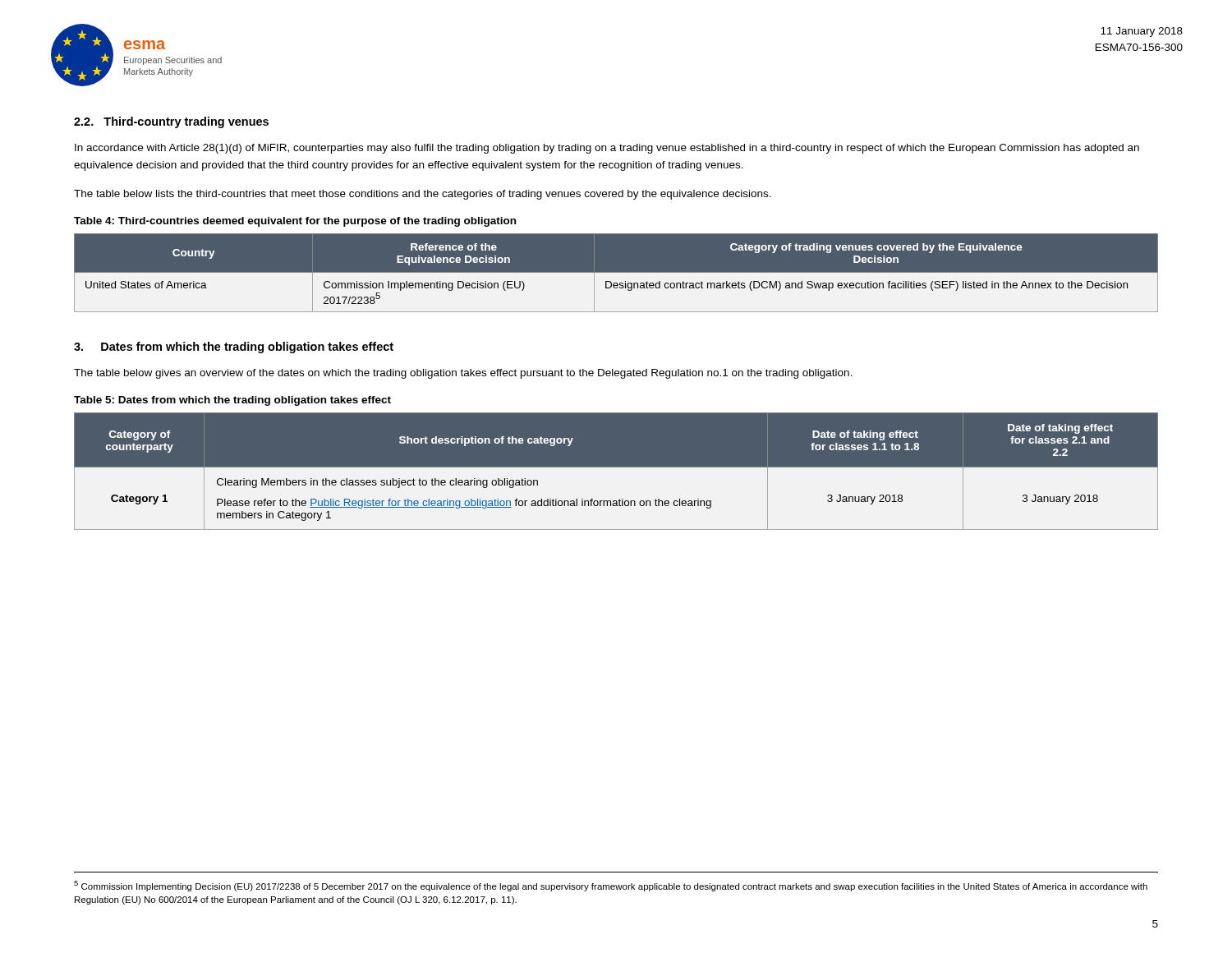The width and height of the screenshot is (1232, 953).
Task: Navigate to the region starting "The table below lists the third-countries"
Action: [x=423, y=193]
